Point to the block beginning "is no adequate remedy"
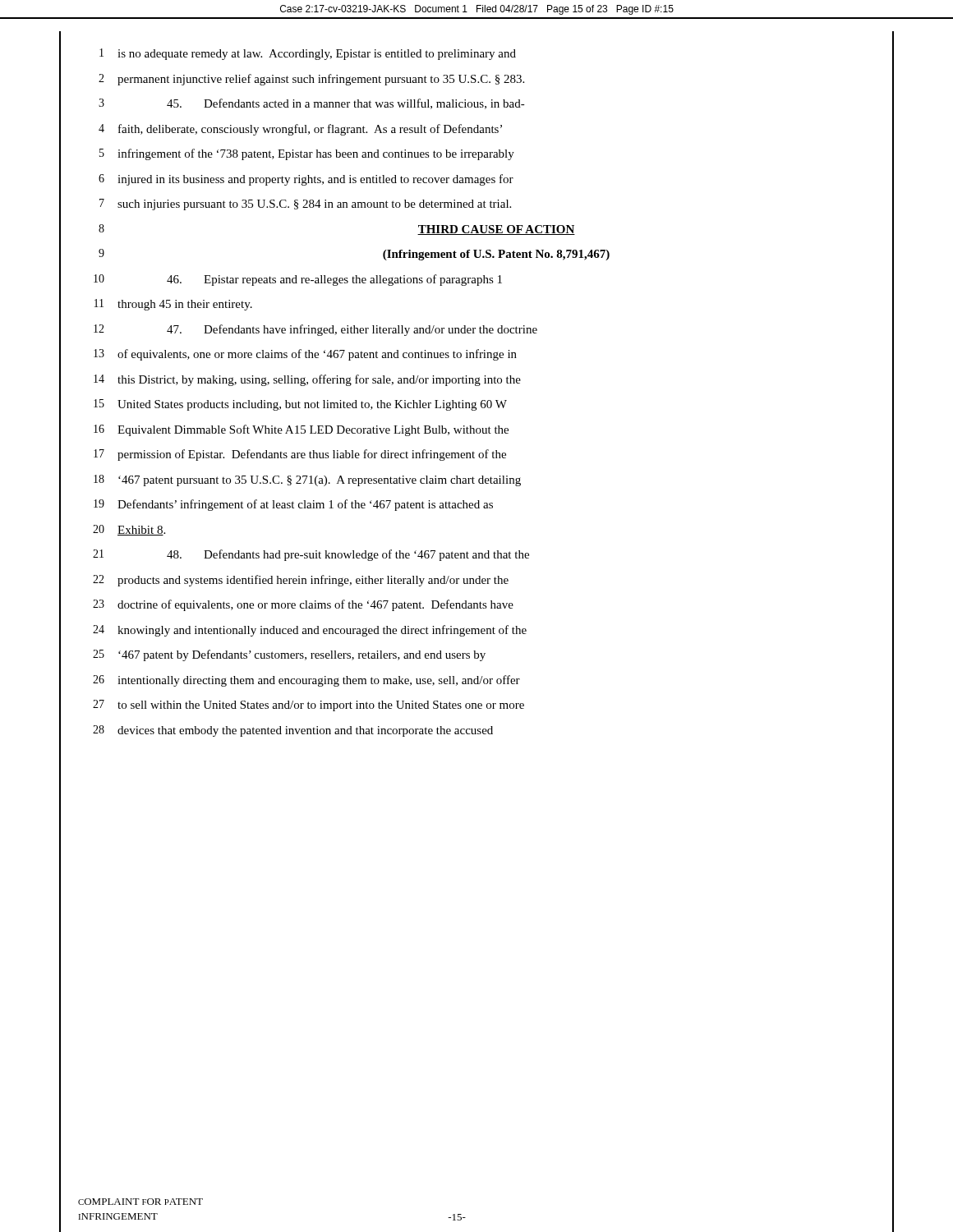The image size is (953, 1232). point(496,66)
